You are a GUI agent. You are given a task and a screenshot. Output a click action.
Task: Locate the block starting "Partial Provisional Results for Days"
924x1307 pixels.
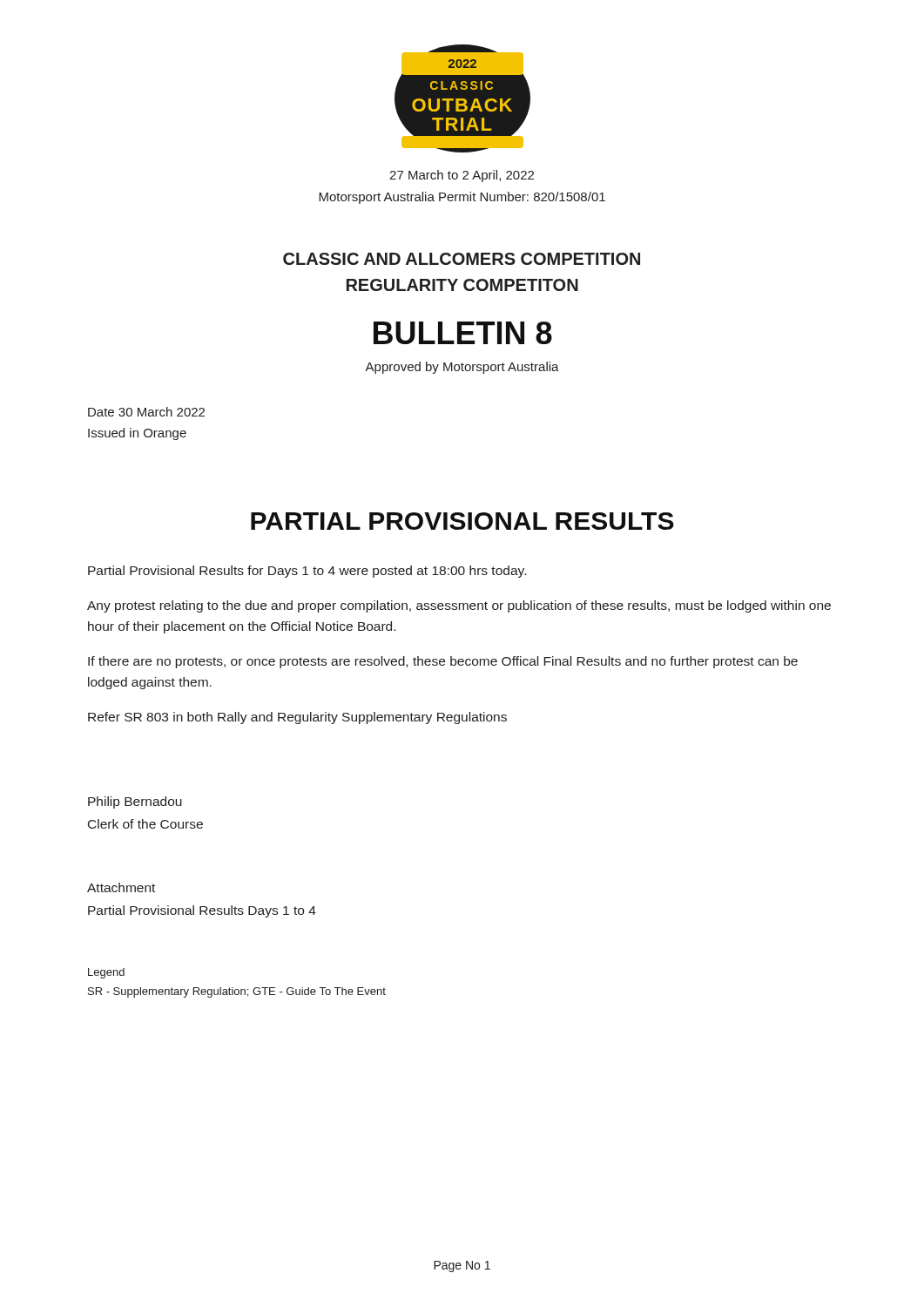307,570
